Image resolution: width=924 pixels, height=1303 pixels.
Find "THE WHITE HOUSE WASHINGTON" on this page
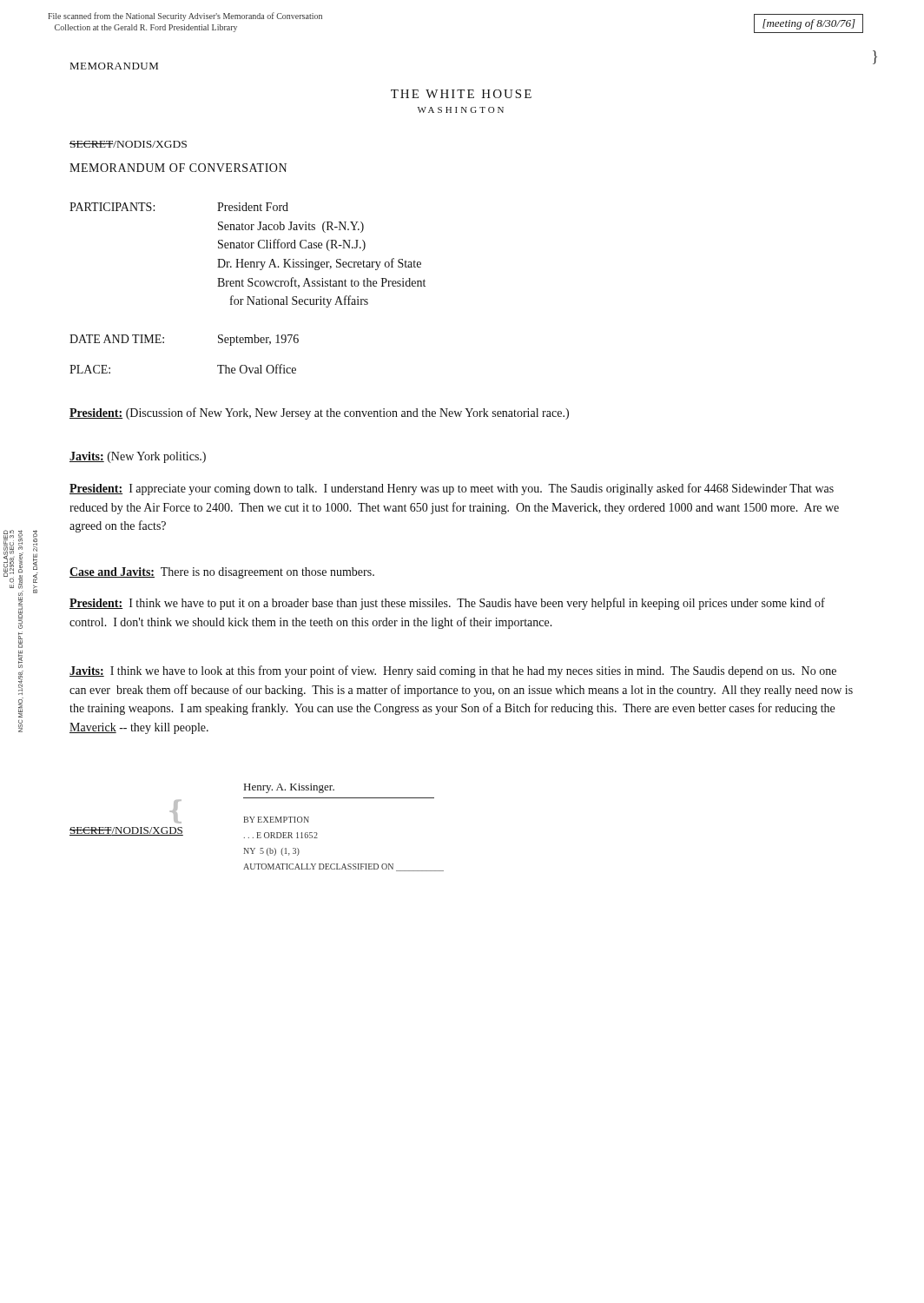462,101
